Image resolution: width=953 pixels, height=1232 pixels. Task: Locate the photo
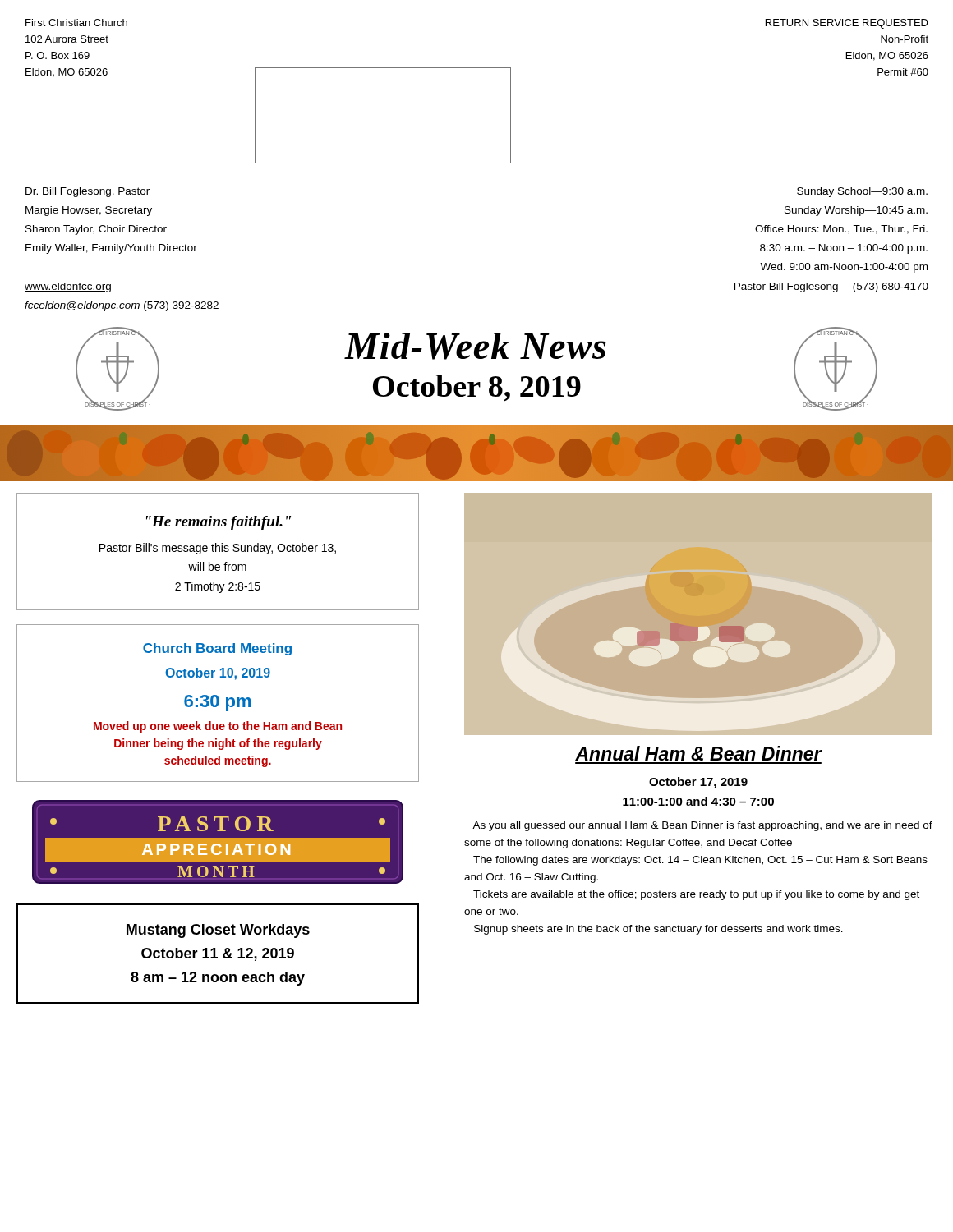coord(698,614)
